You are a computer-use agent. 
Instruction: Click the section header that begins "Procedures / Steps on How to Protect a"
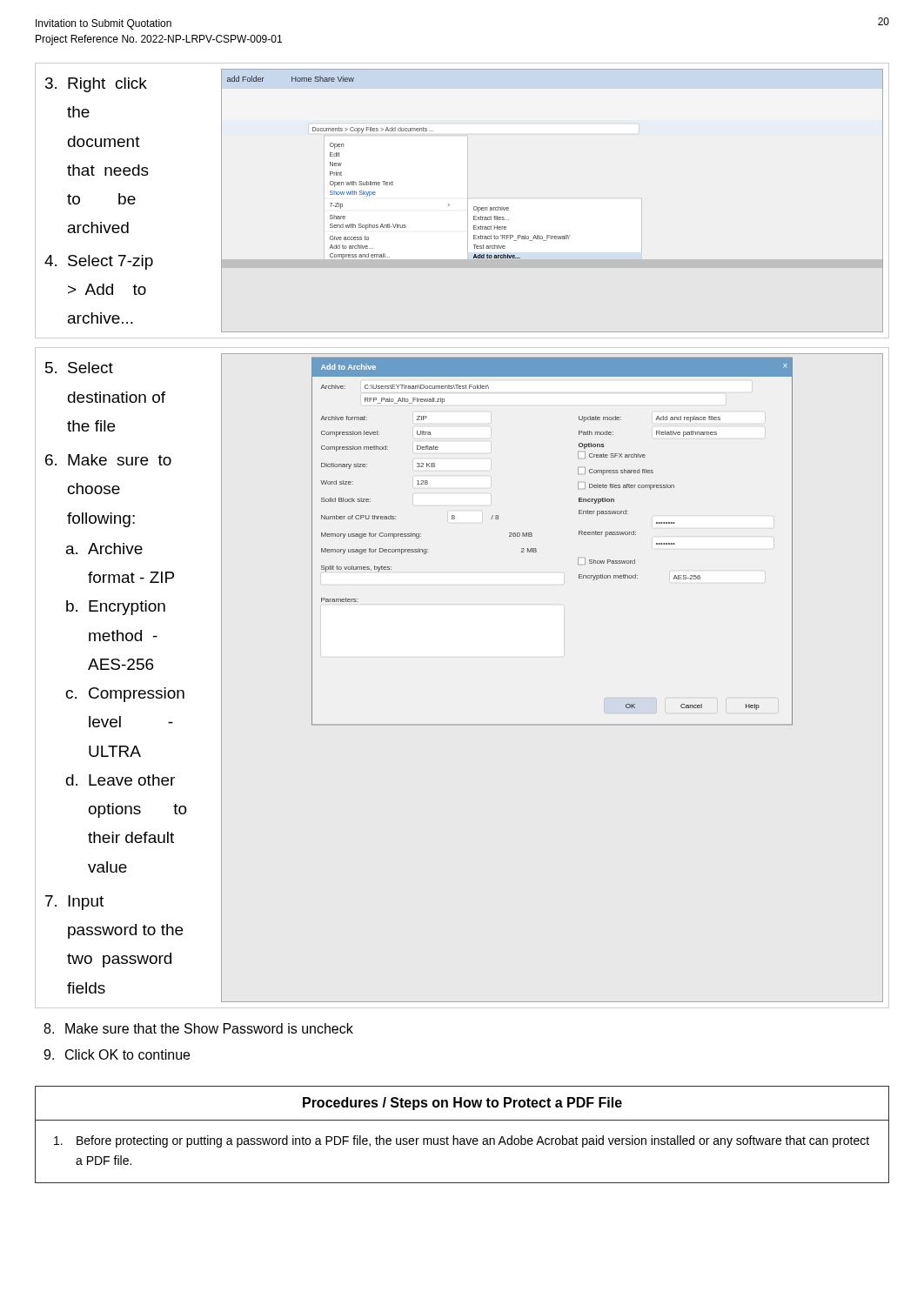tap(462, 1103)
